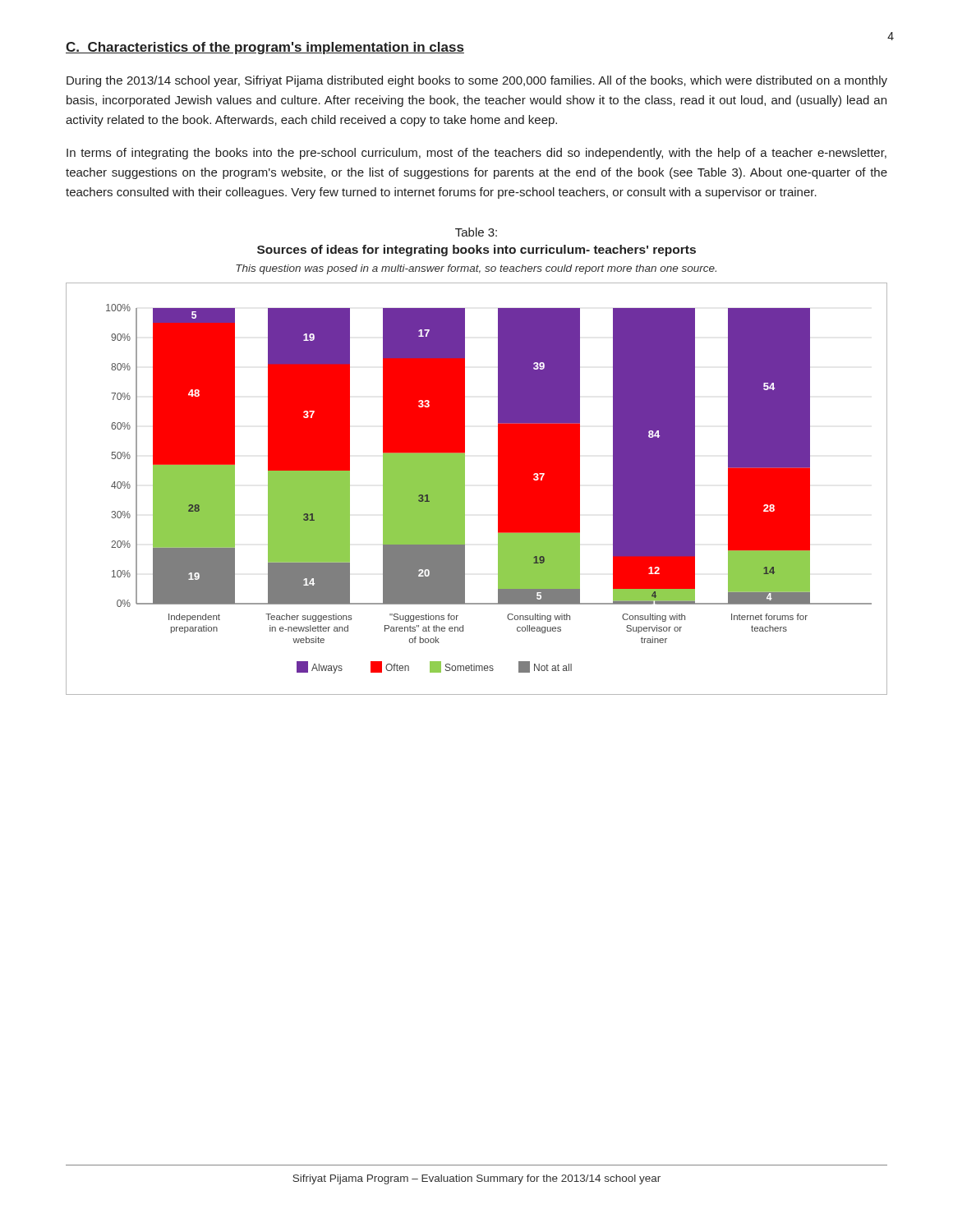Locate the stacked bar chart
The image size is (953, 1232).
(476, 489)
